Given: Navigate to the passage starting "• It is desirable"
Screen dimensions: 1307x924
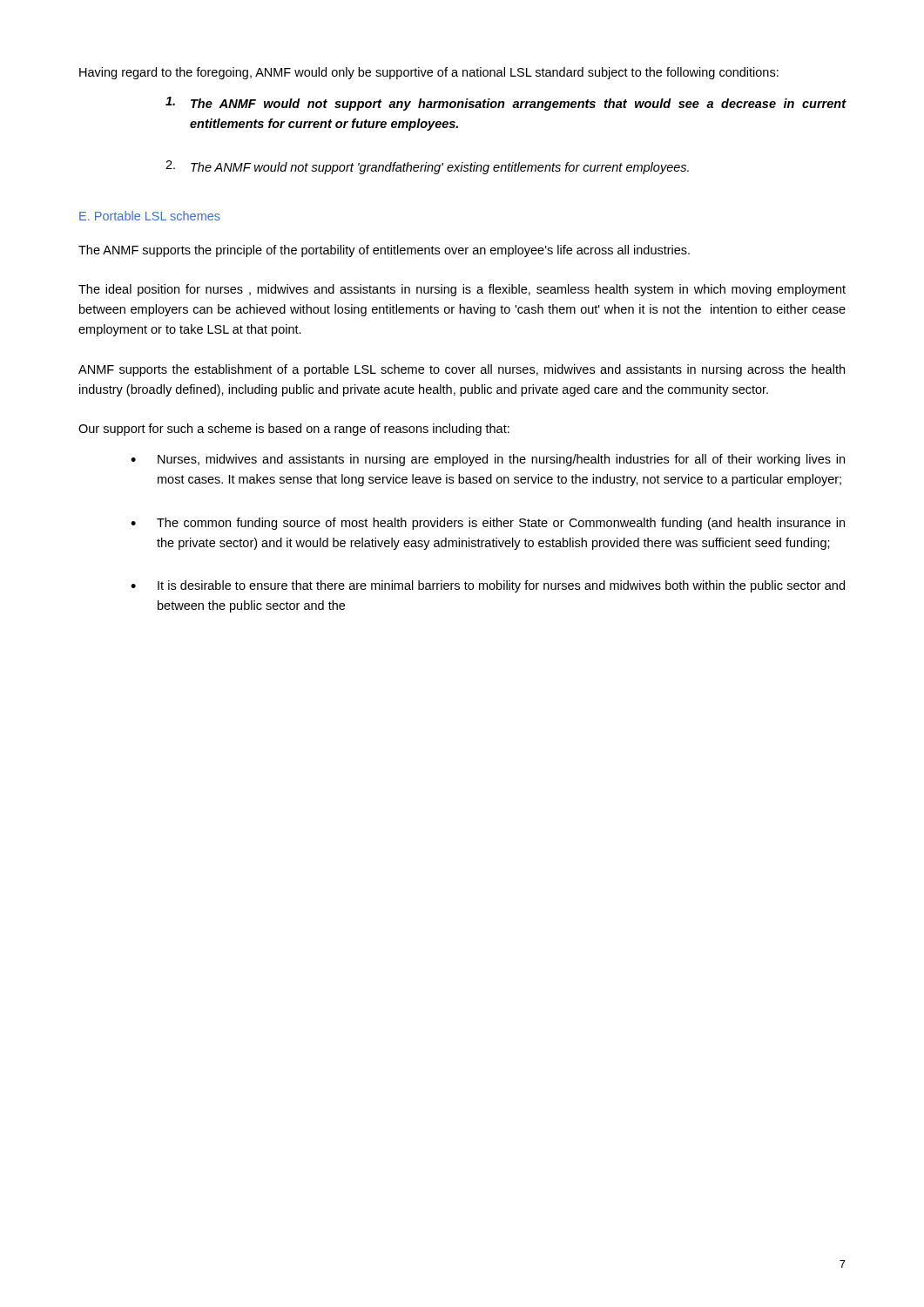Looking at the screenshot, I should pos(488,596).
